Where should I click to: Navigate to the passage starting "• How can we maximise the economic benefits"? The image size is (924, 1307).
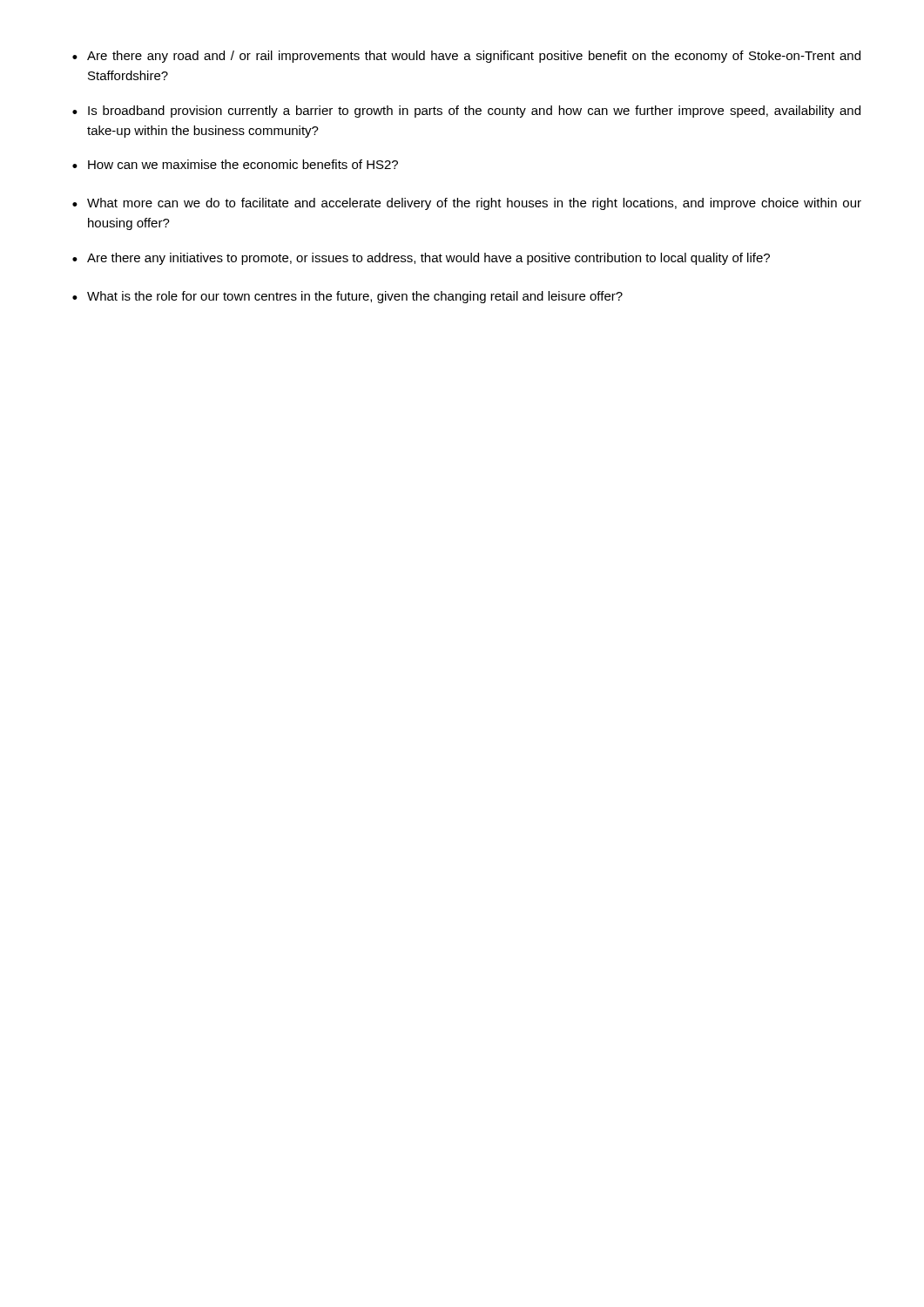pyautogui.click(x=235, y=164)
